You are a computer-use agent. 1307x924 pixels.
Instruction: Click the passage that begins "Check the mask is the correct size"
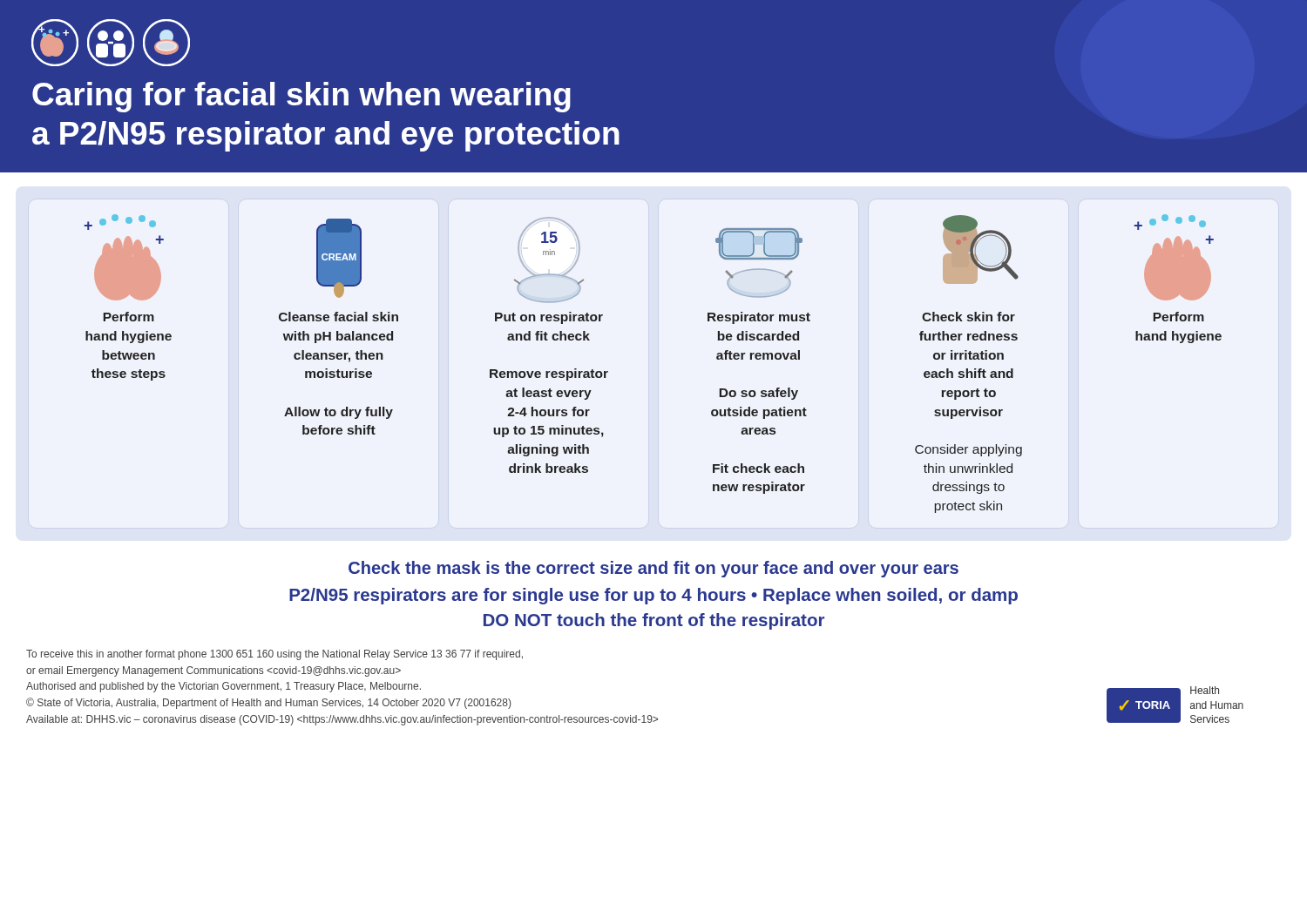pos(654,595)
